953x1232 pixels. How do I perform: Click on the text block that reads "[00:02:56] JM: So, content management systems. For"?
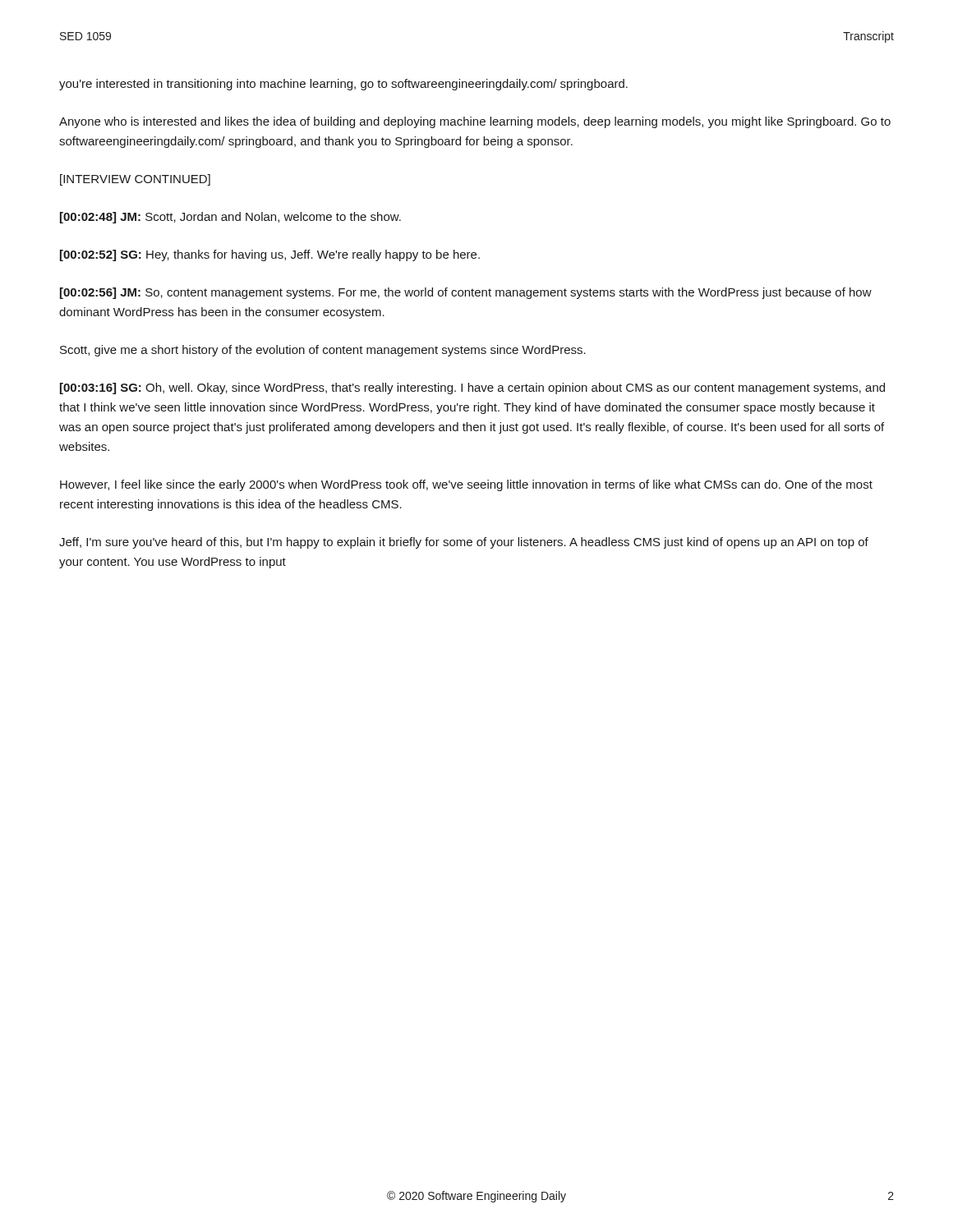point(465,302)
